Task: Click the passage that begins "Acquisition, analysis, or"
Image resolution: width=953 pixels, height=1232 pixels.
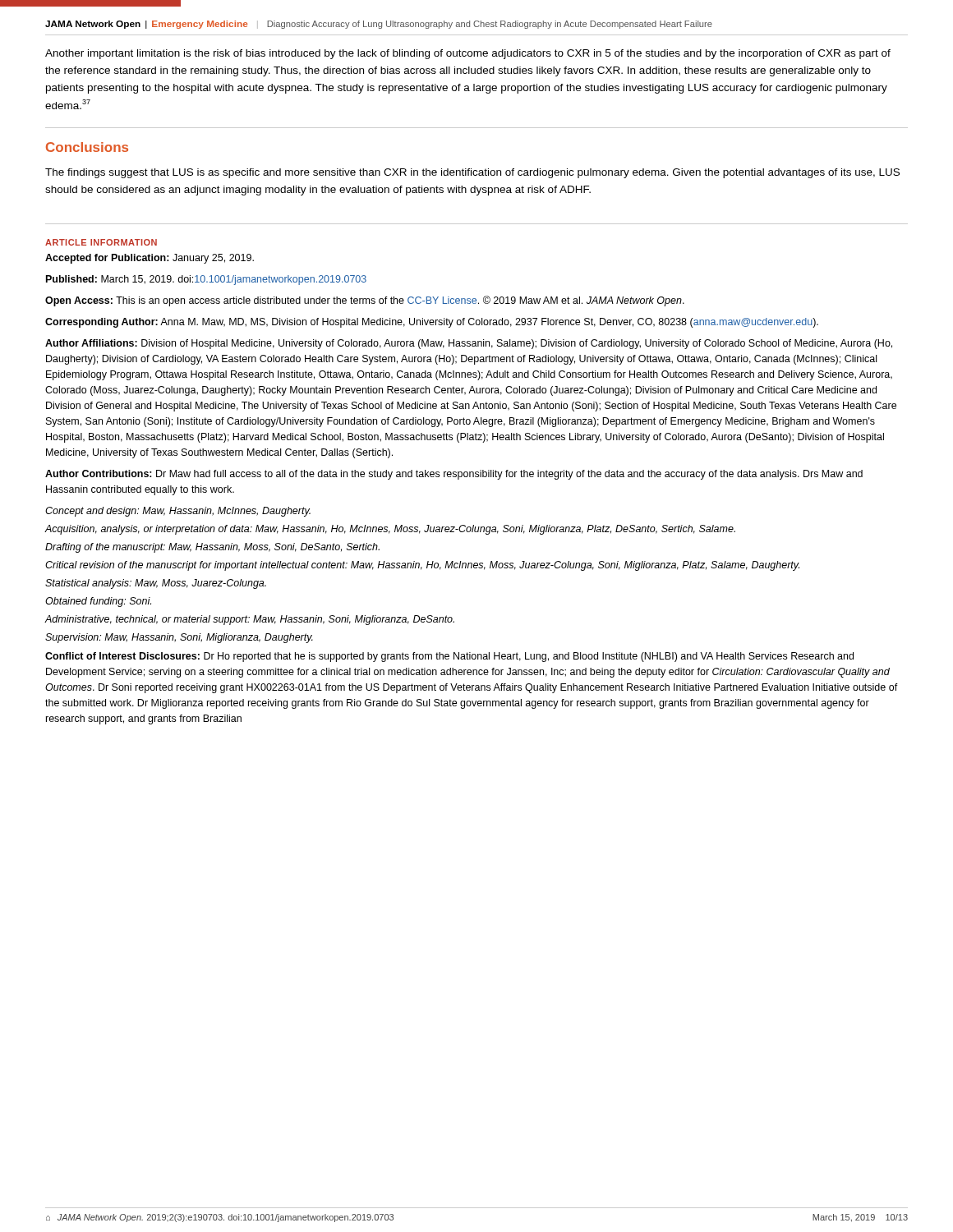Action: [391, 529]
